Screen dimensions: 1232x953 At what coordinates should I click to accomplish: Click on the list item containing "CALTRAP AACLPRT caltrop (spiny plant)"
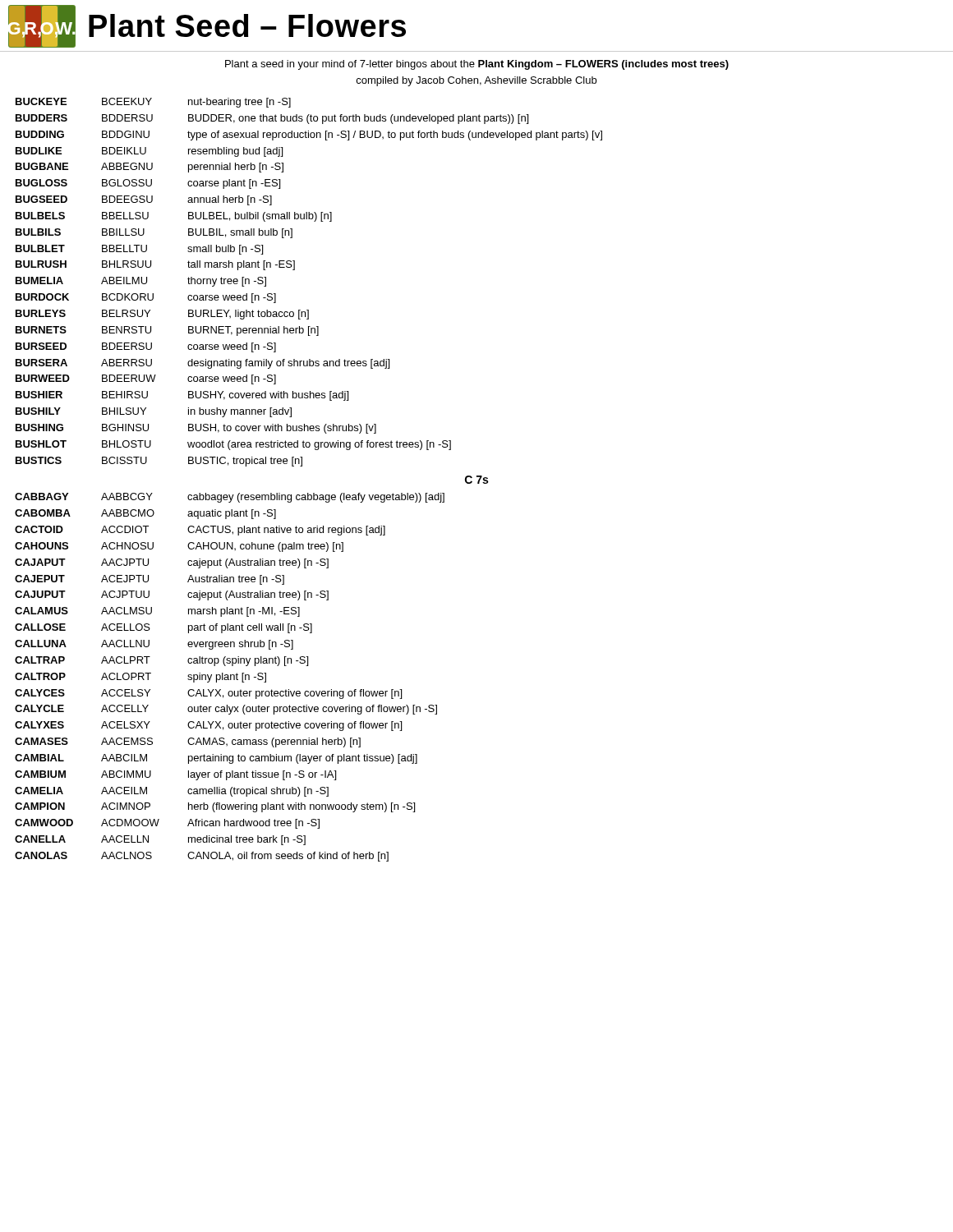[x=40, y=661]
